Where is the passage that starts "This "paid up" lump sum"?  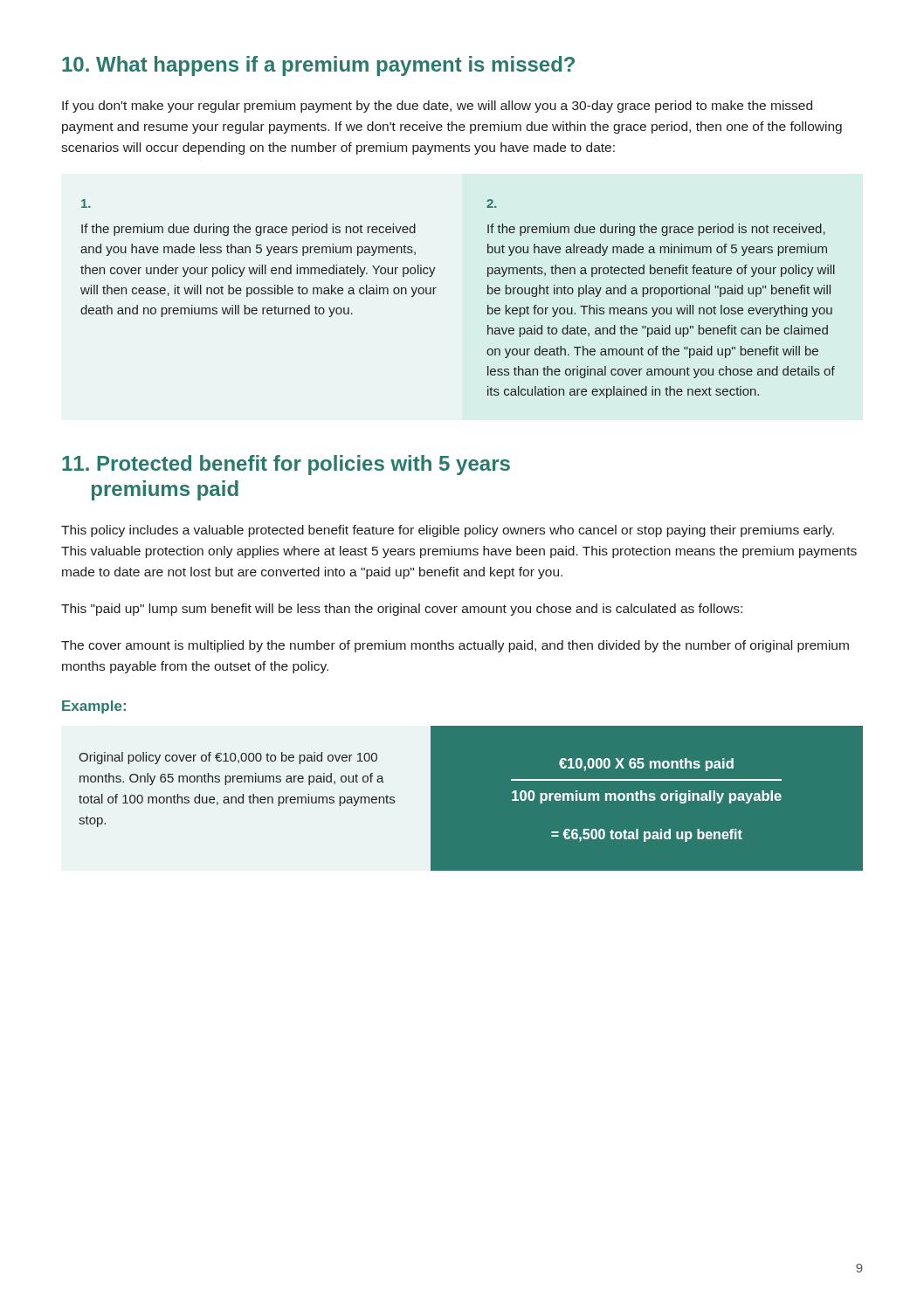pos(462,609)
